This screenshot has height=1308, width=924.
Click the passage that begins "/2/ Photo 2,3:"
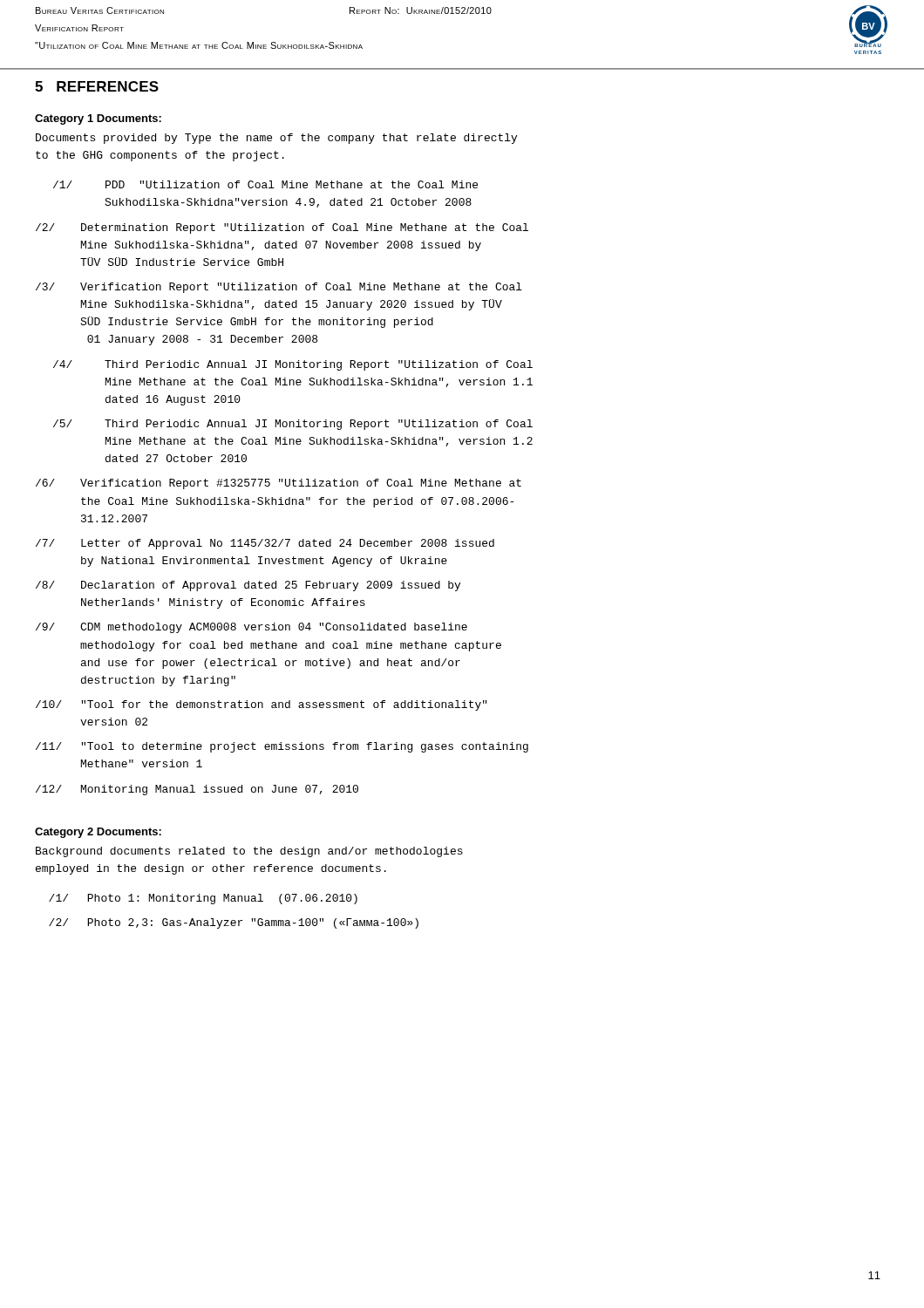pyautogui.click(x=234, y=923)
